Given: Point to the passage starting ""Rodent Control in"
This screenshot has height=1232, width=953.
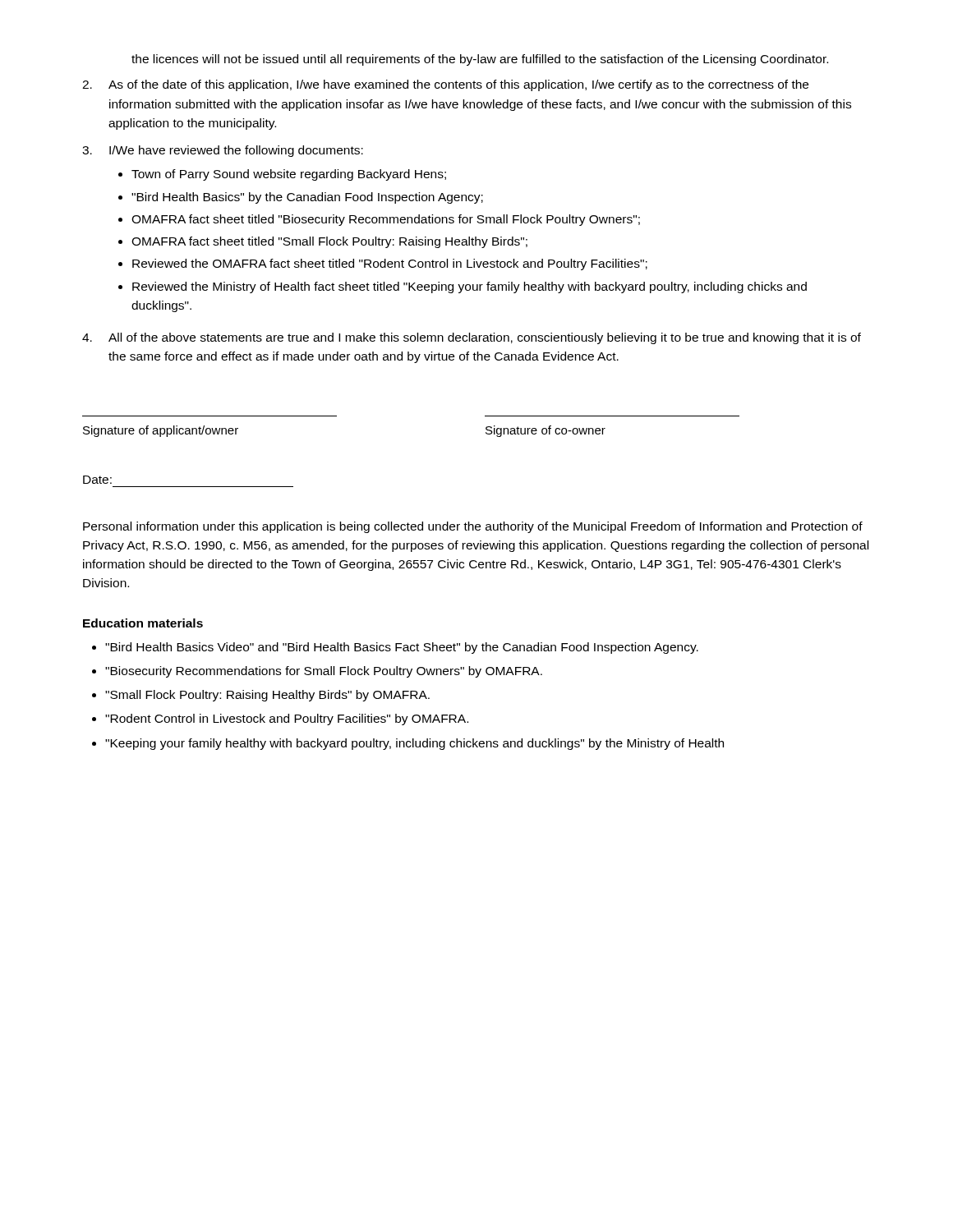Looking at the screenshot, I should click(287, 718).
